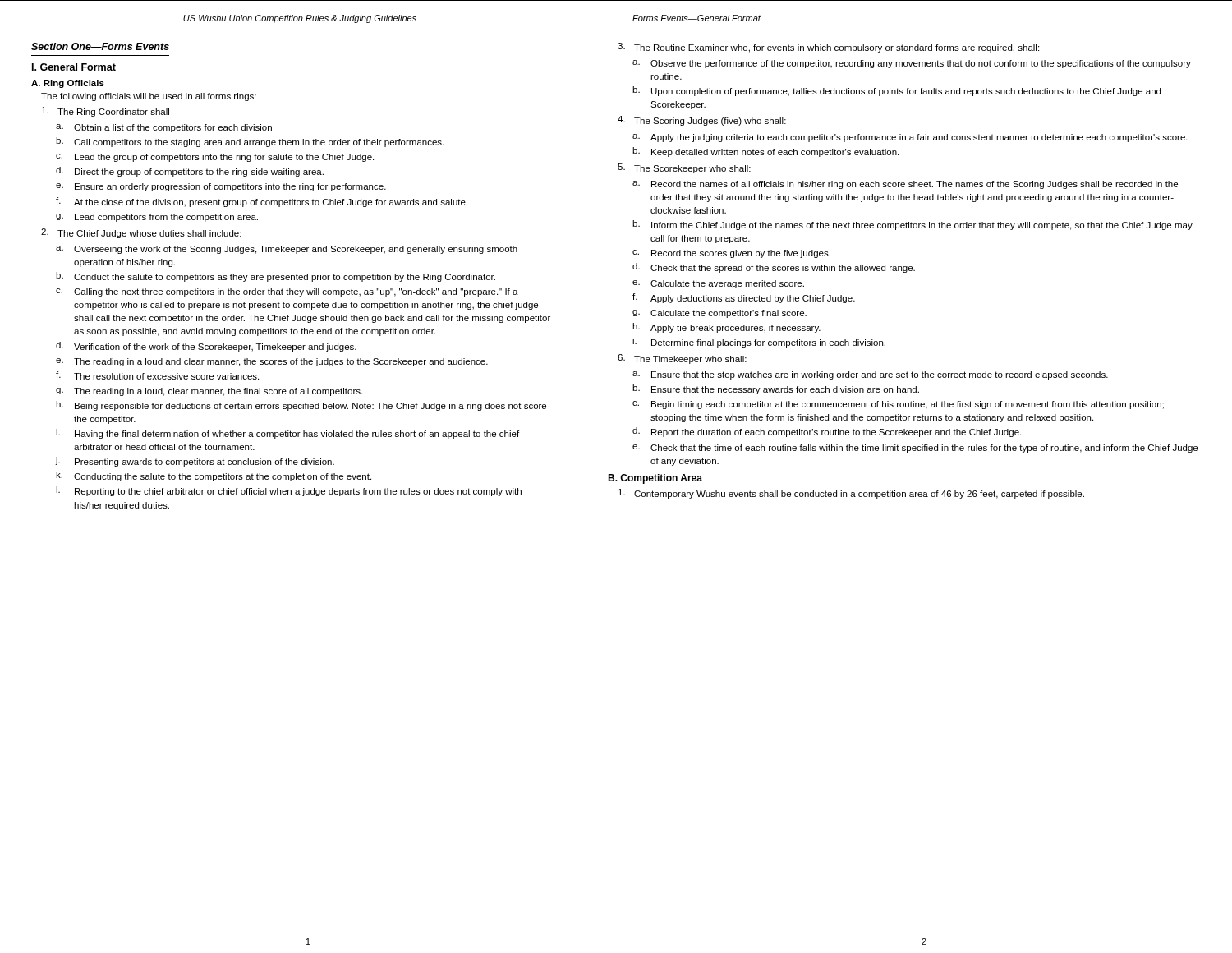Select the list item that reads "h. Being responsible for deductions of"

pyautogui.click(x=304, y=412)
